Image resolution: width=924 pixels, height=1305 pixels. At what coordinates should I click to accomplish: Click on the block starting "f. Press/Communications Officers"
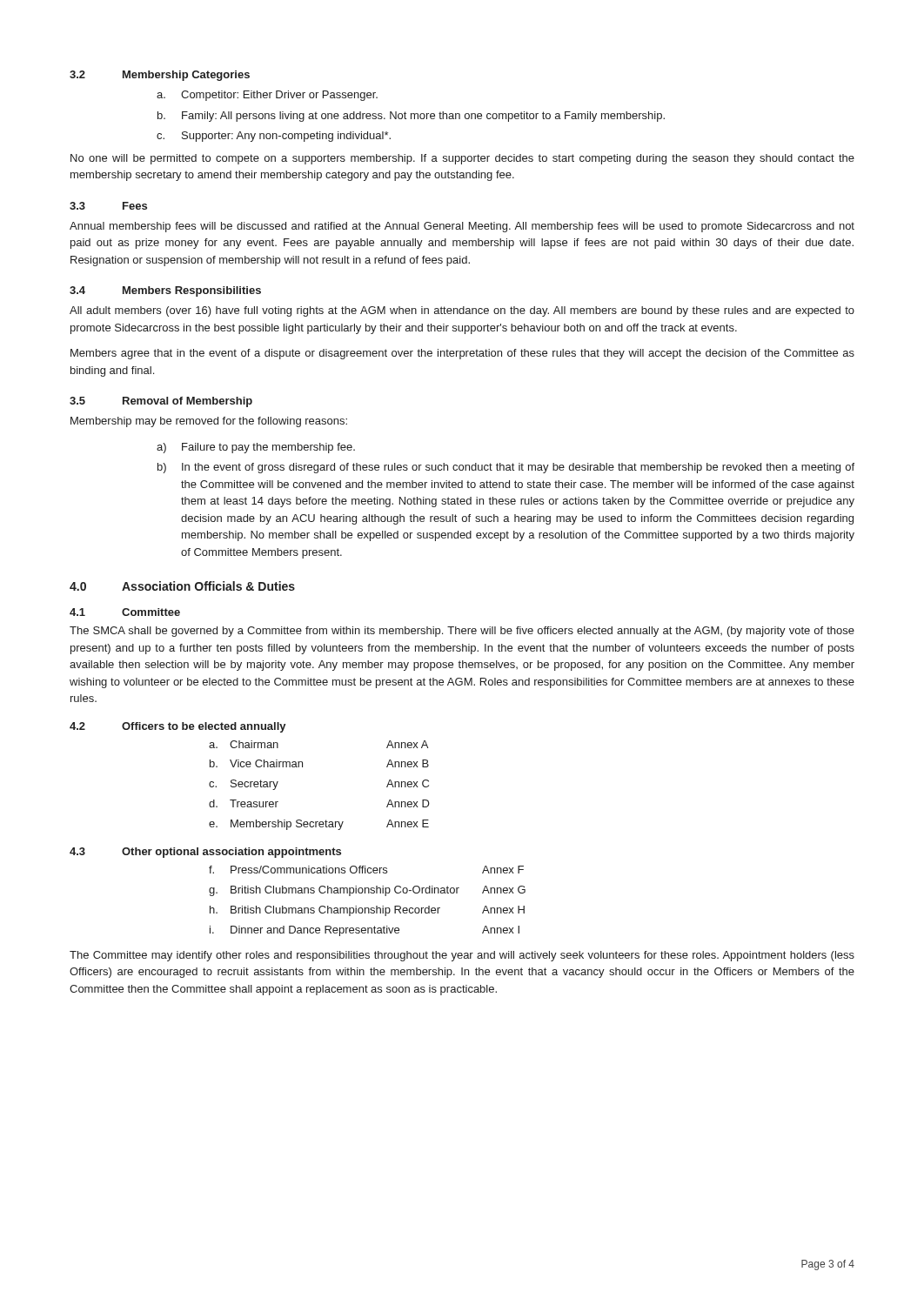click(x=380, y=871)
